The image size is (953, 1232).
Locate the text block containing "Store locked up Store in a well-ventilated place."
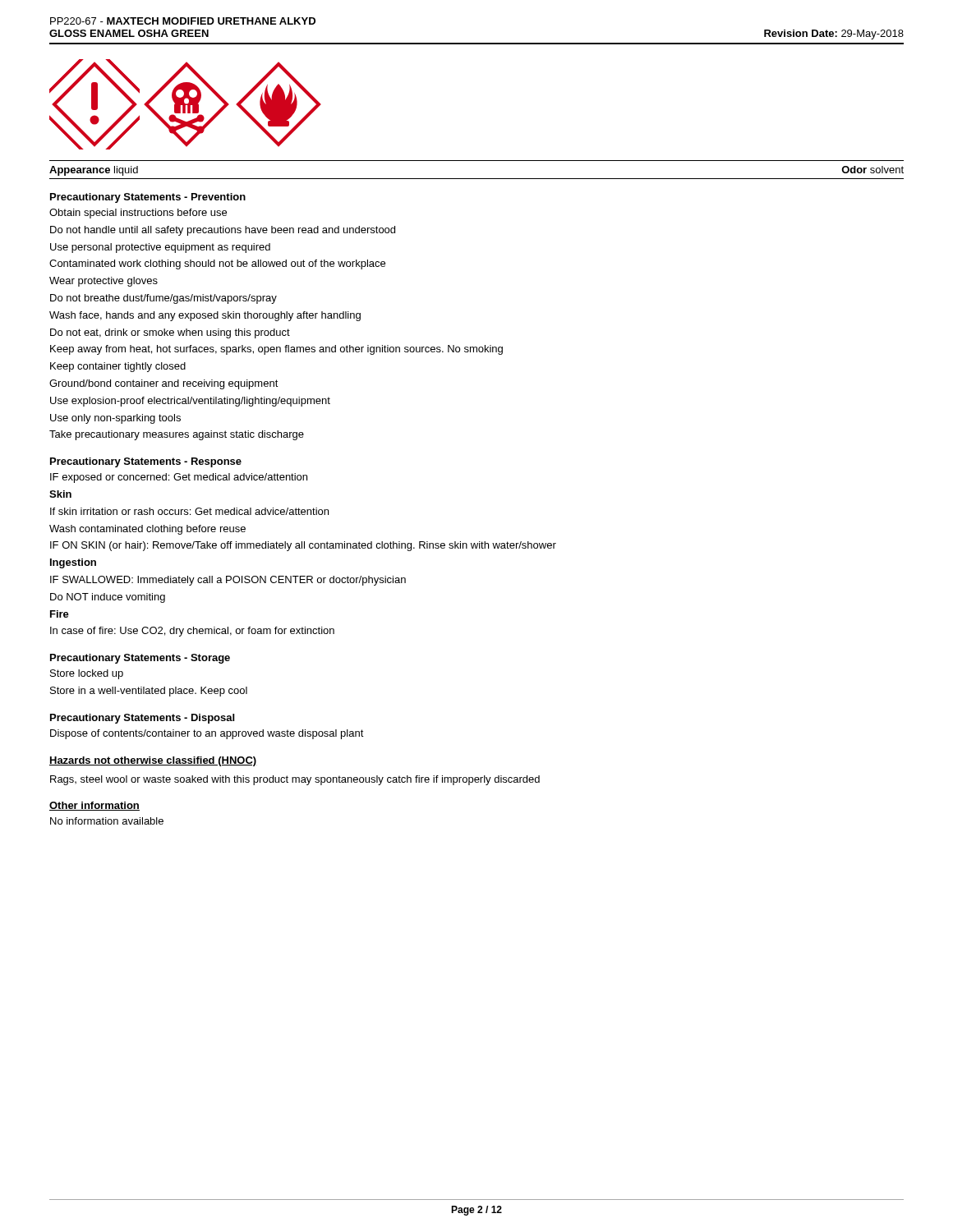pyautogui.click(x=148, y=682)
